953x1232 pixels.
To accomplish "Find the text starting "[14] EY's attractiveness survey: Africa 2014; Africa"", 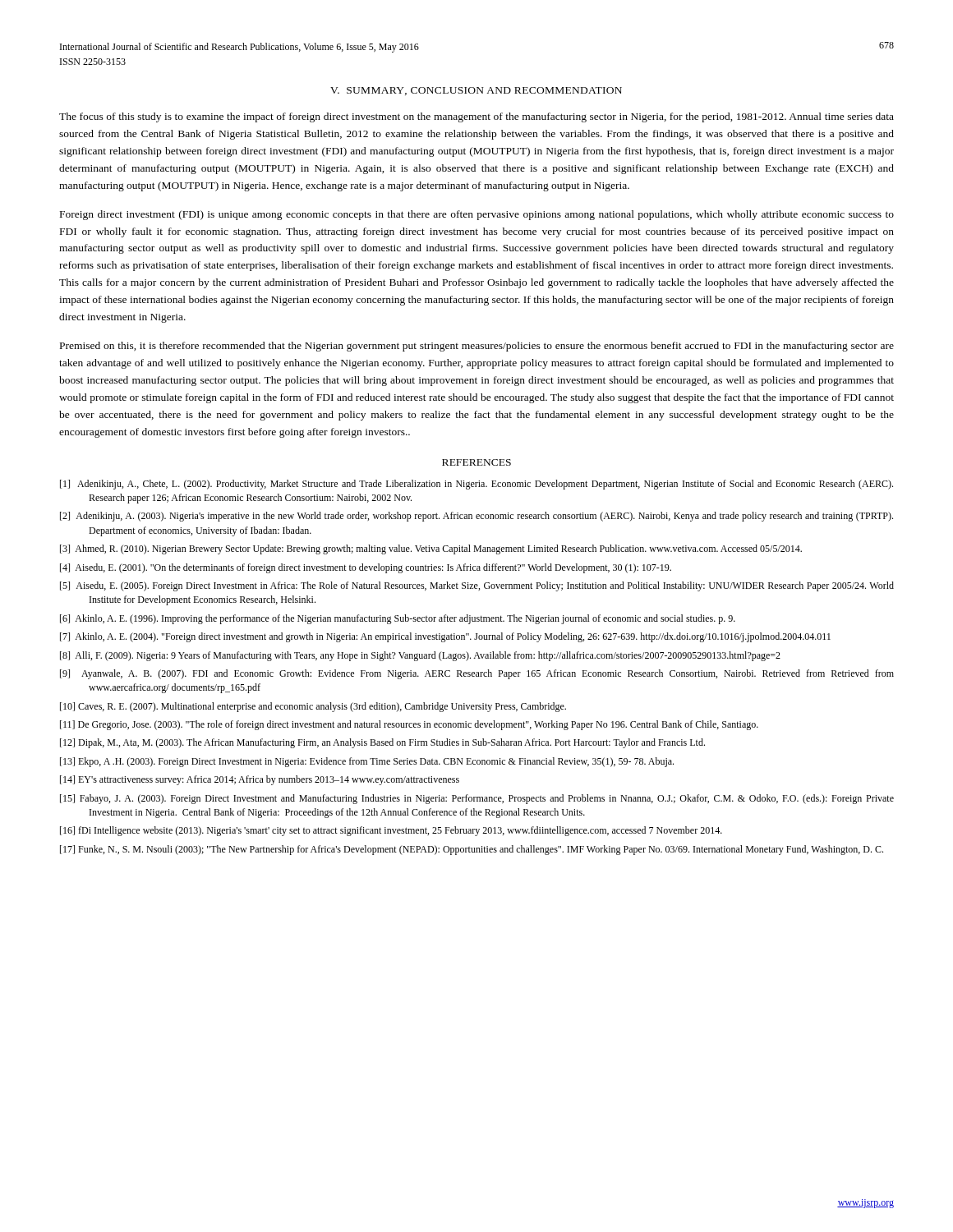I will click(259, 780).
